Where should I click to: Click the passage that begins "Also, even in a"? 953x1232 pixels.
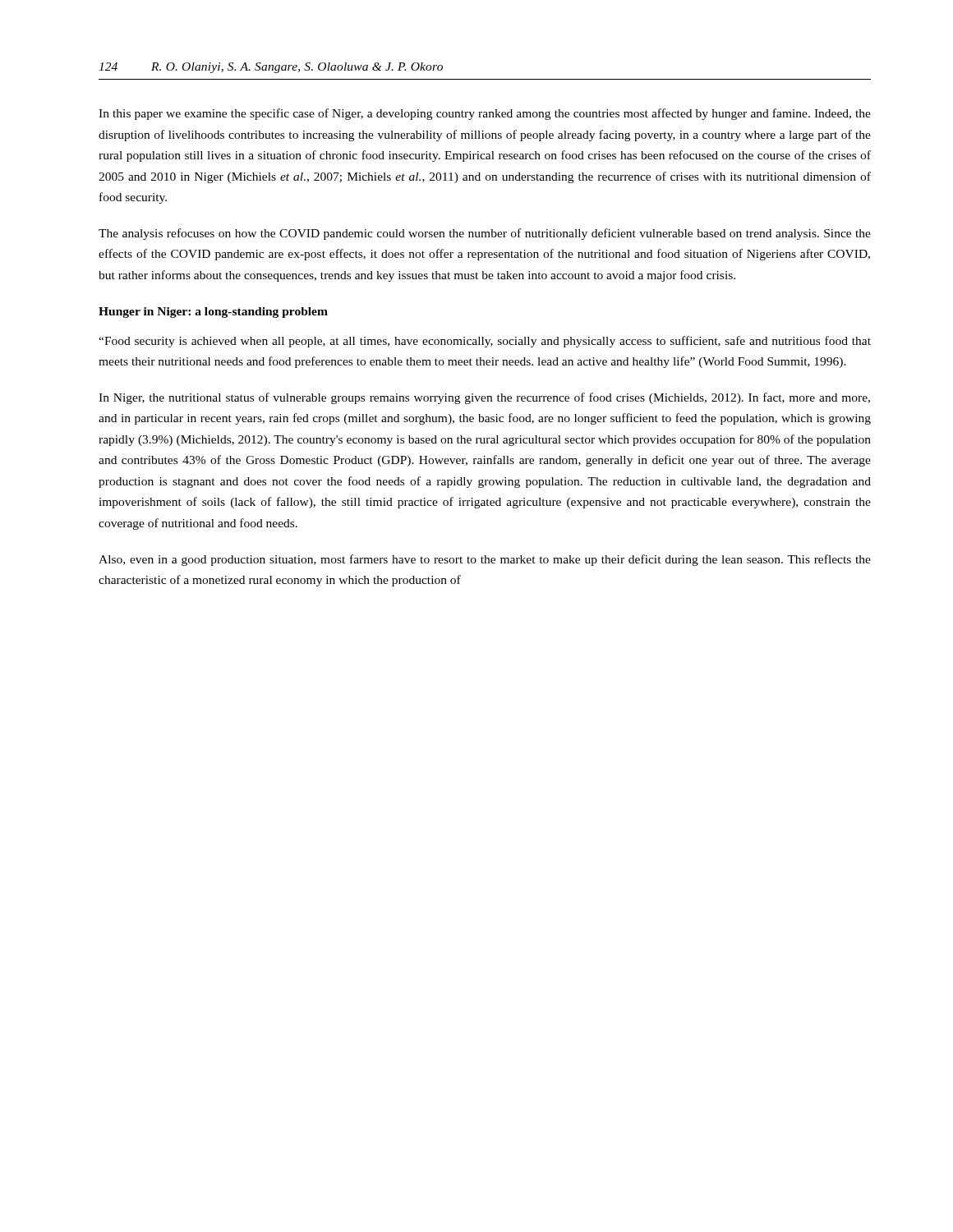point(485,569)
